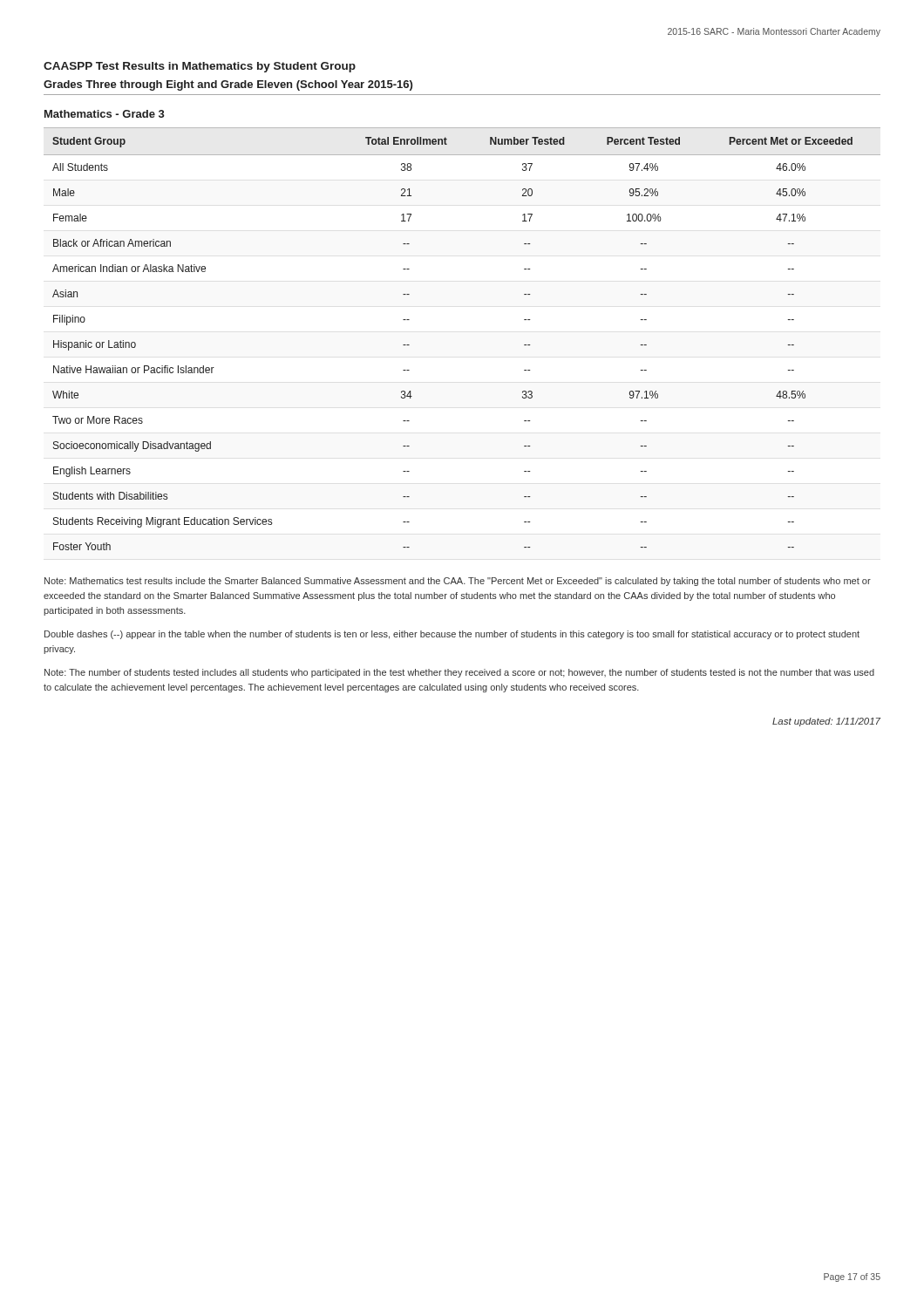Find the footnote that says "Double dashes (--)"
The width and height of the screenshot is (924, 1308).
click(x=452, y=642)
